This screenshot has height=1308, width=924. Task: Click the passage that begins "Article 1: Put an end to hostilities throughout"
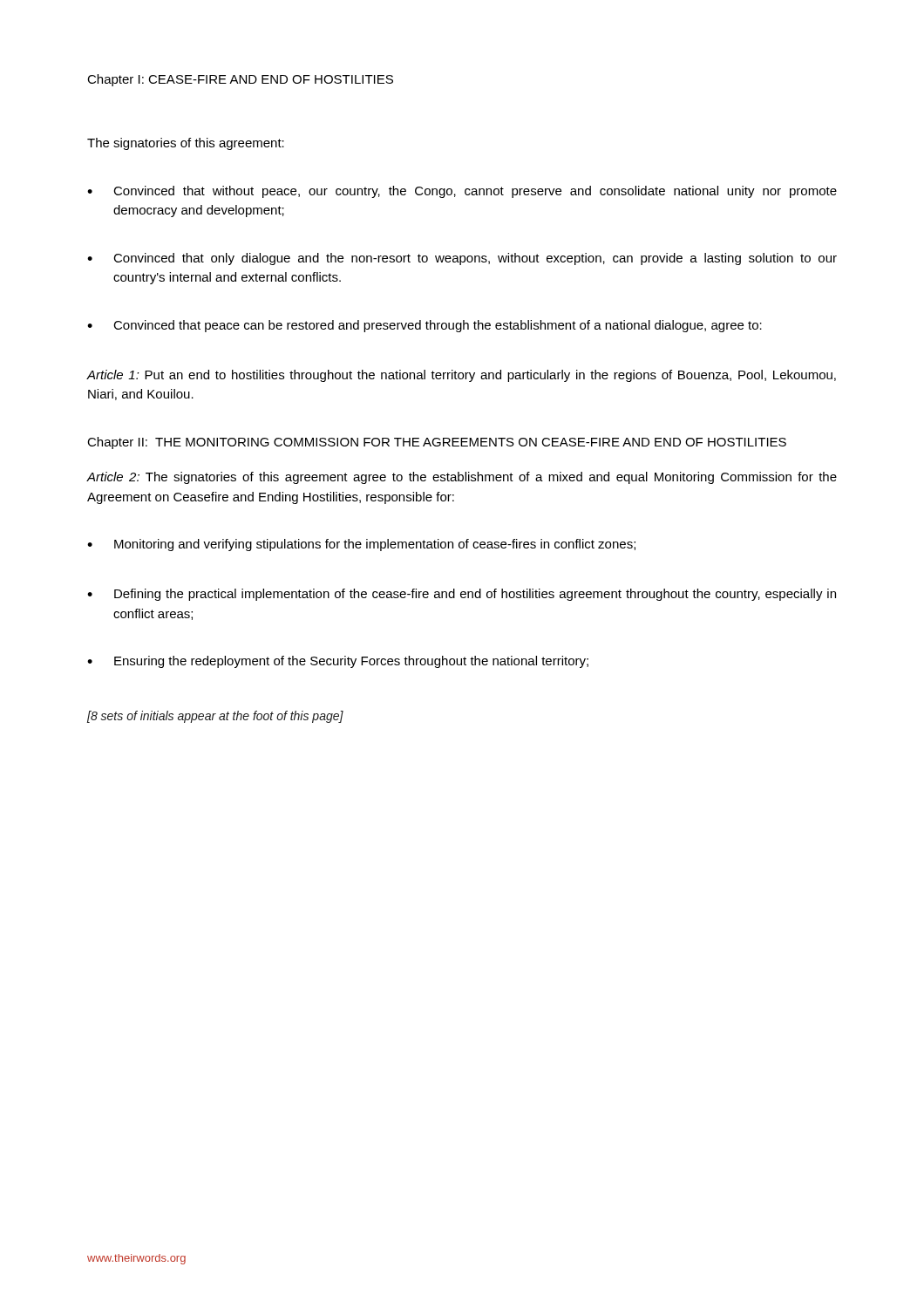click(x=462, y=384)
